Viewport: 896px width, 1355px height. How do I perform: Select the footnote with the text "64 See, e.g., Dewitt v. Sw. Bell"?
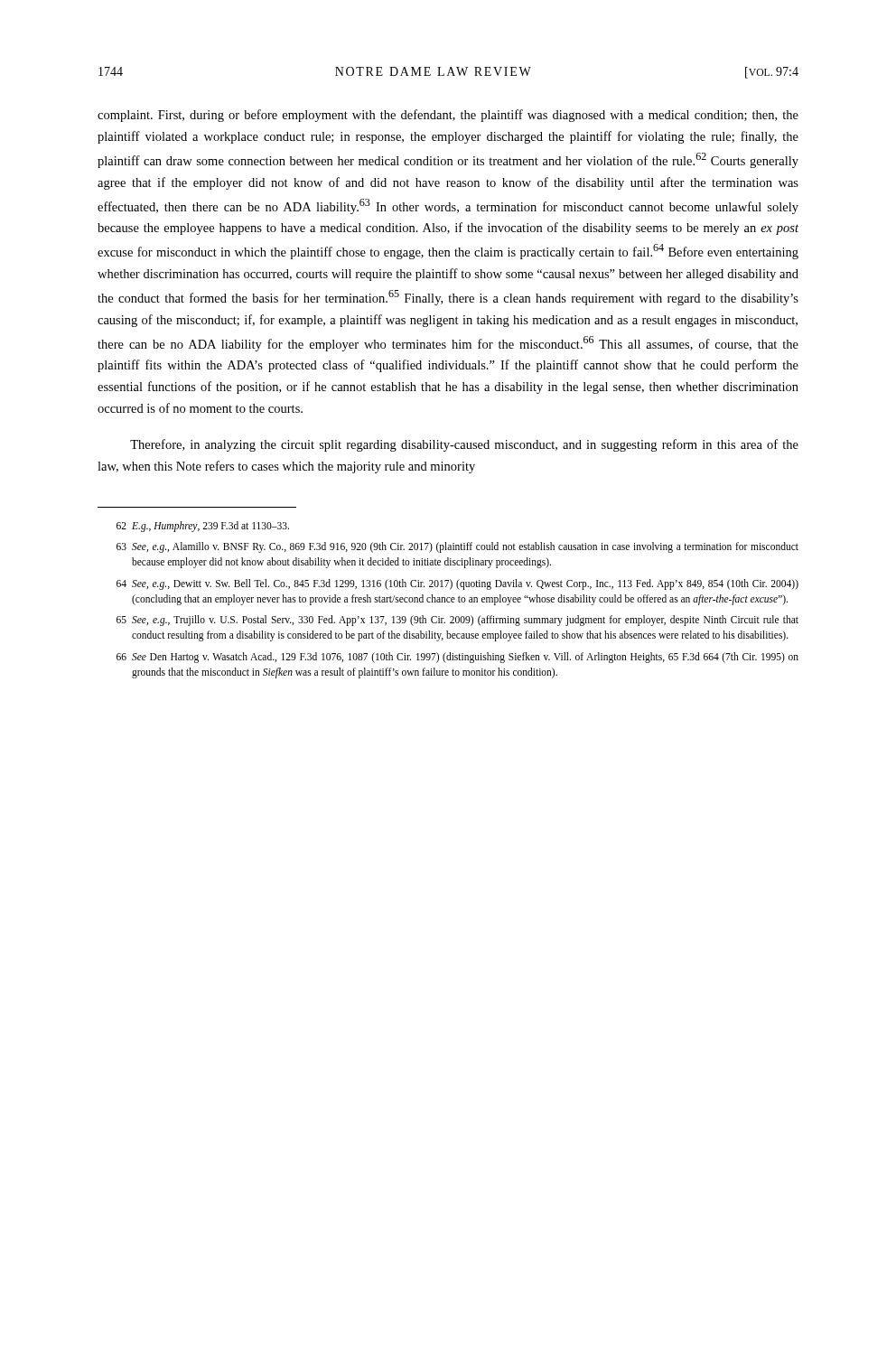click(448, 592)
